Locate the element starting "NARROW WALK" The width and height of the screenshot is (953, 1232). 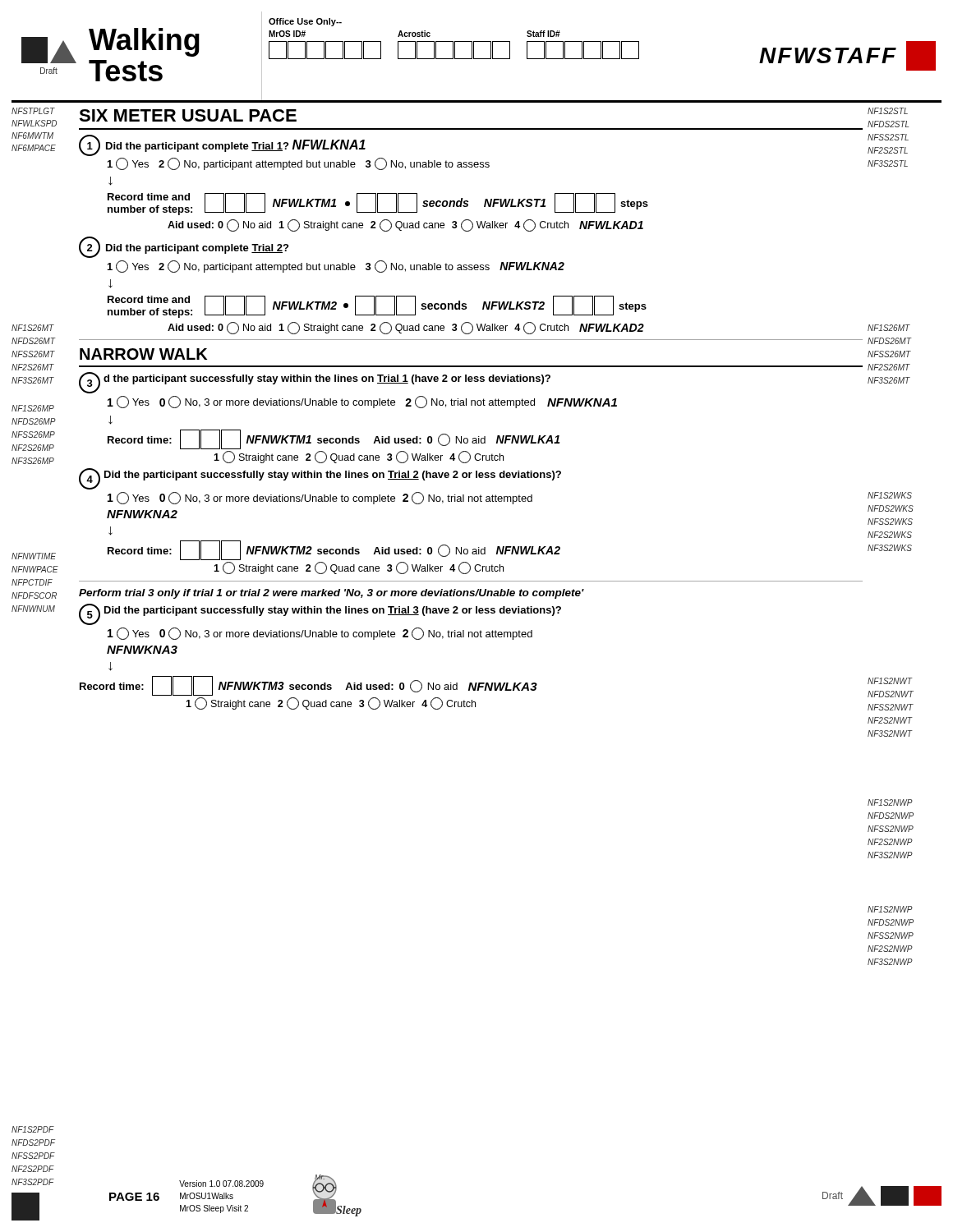pos(143,354)
